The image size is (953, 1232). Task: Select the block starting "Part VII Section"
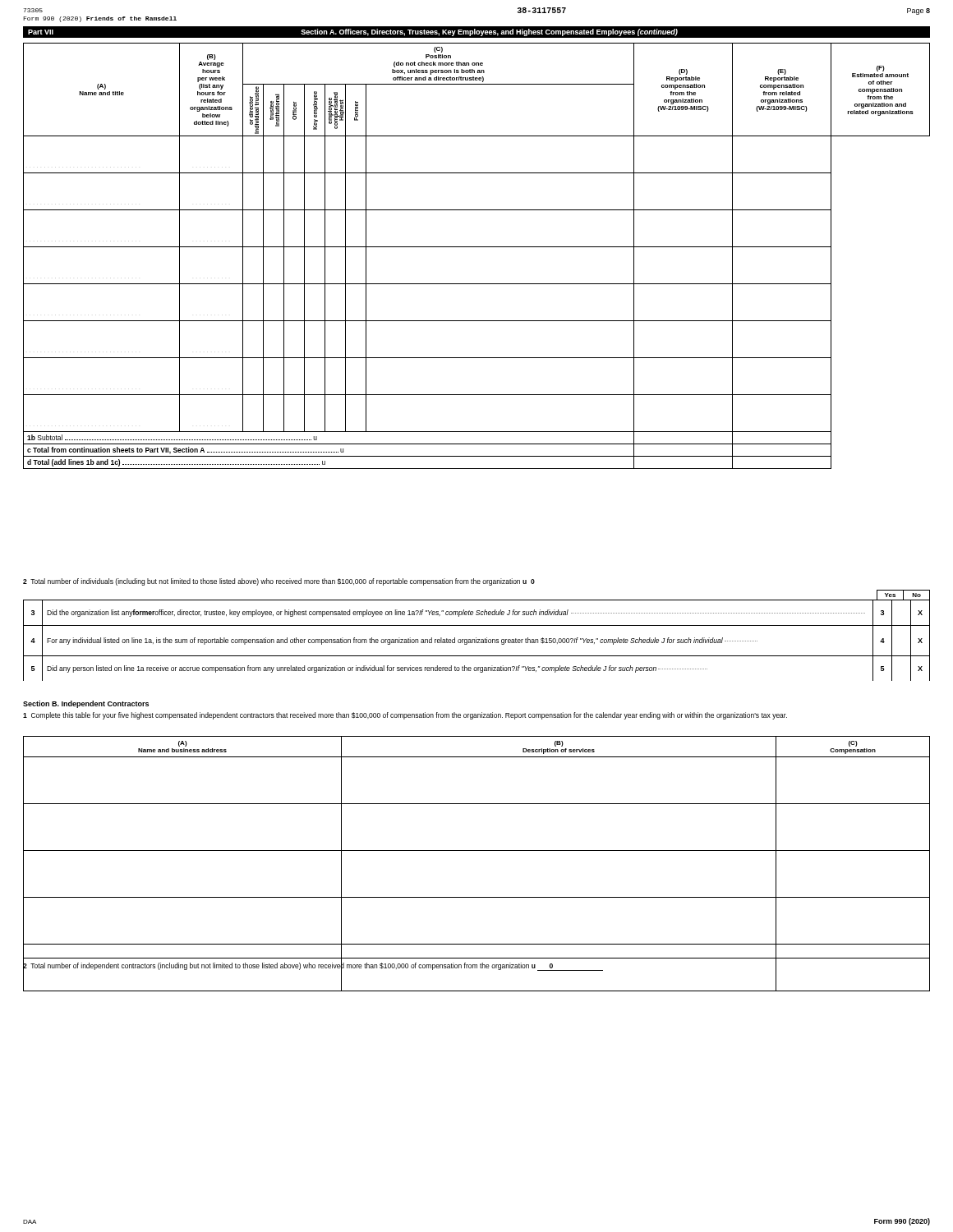(476, 32)
